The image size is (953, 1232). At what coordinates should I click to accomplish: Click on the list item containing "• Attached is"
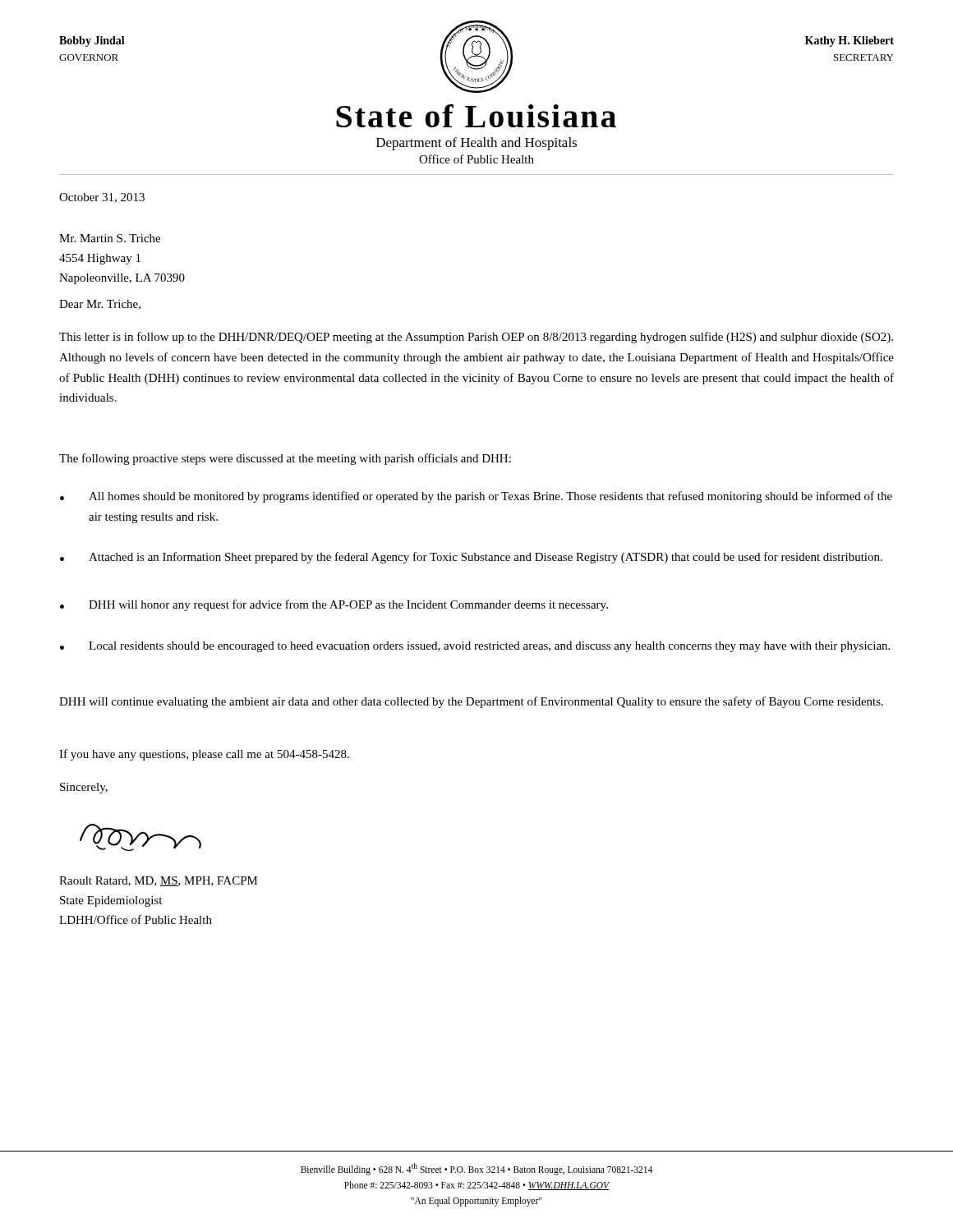(471, 560)
